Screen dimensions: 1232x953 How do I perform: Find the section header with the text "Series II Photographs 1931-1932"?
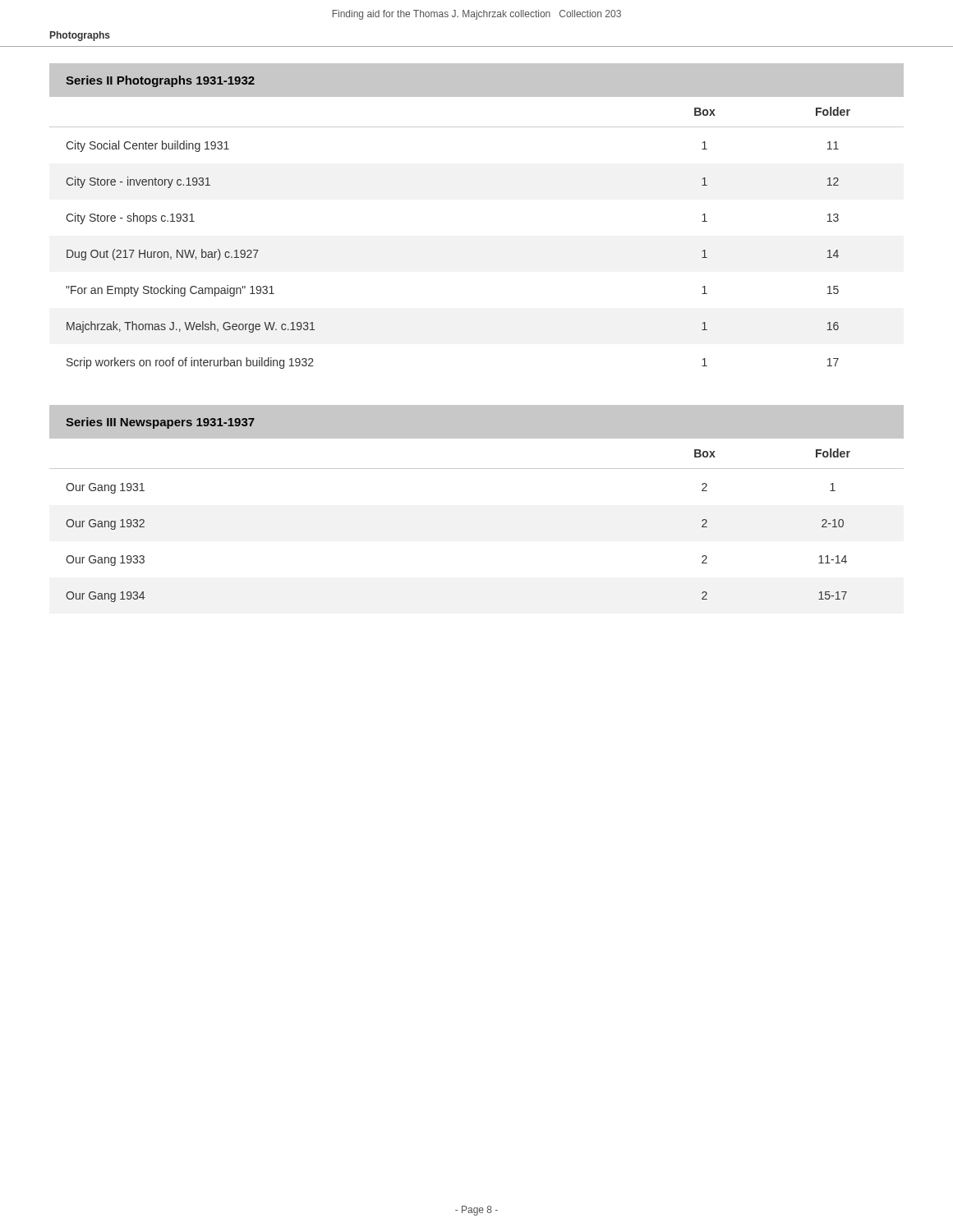160,80
